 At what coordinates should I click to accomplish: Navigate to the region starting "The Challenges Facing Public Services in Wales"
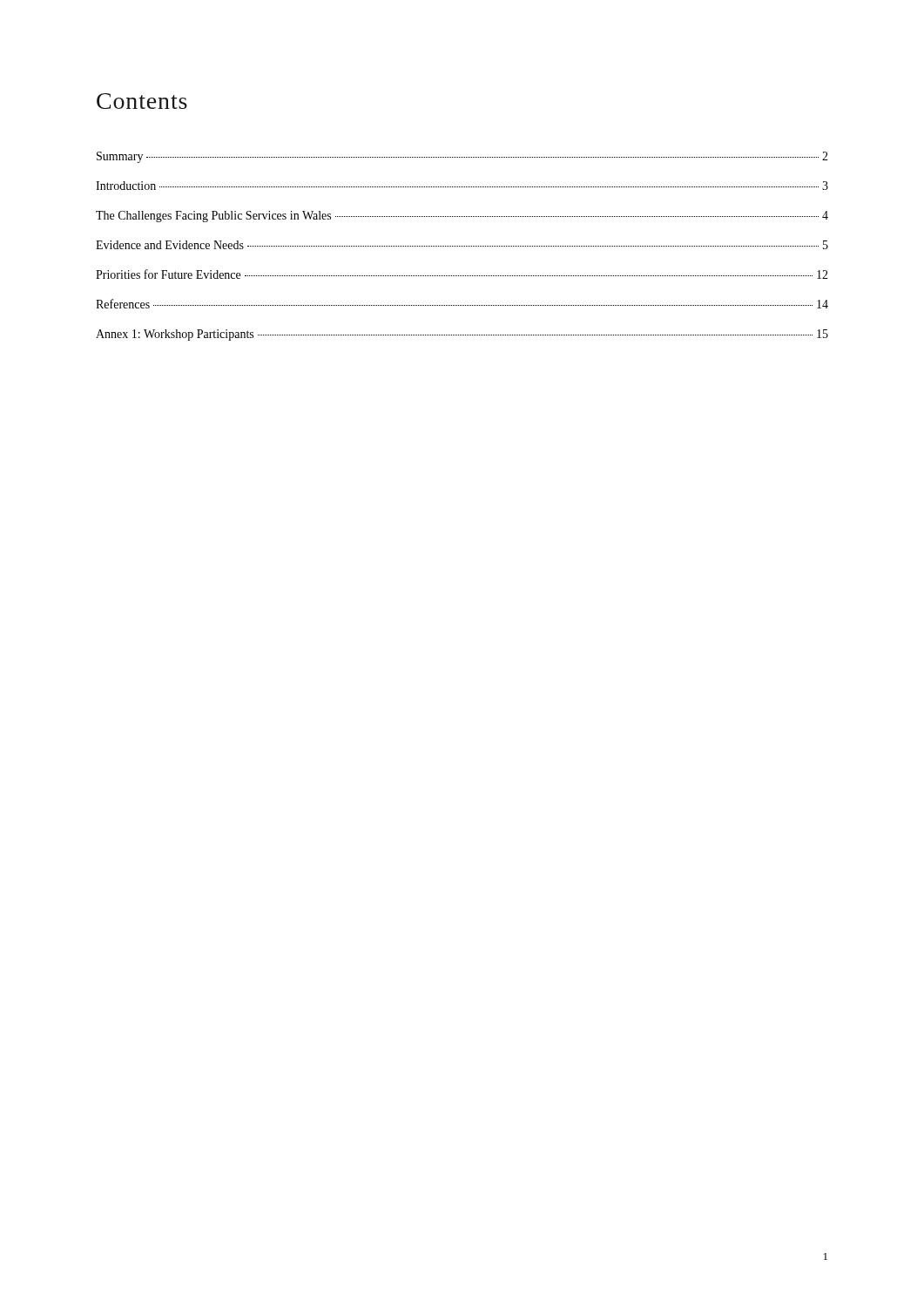[x=462, y=216]
